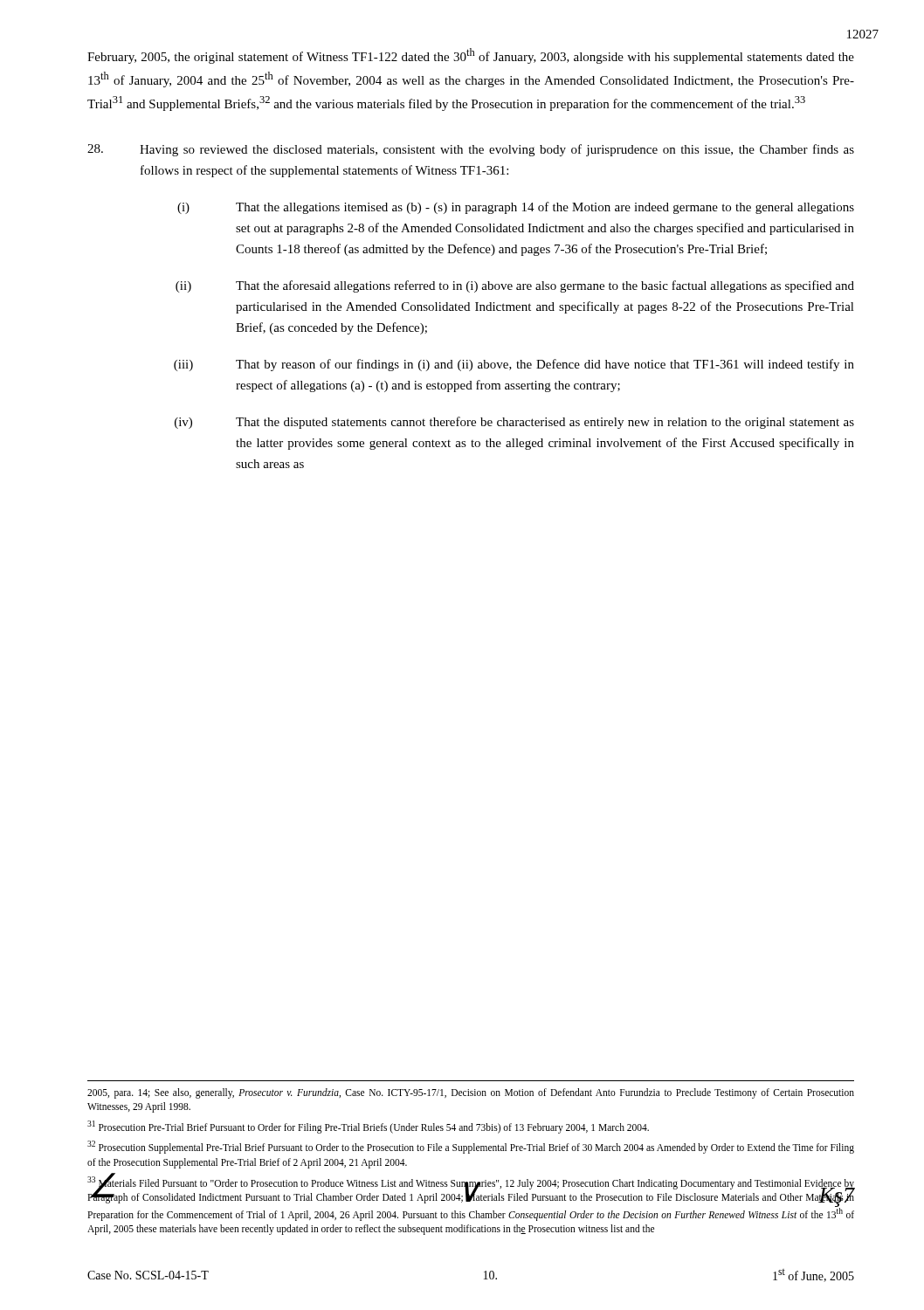Select the text block with the text "Having so reviewed"
The image size is (924, 1310).
(x=471, y=160)
